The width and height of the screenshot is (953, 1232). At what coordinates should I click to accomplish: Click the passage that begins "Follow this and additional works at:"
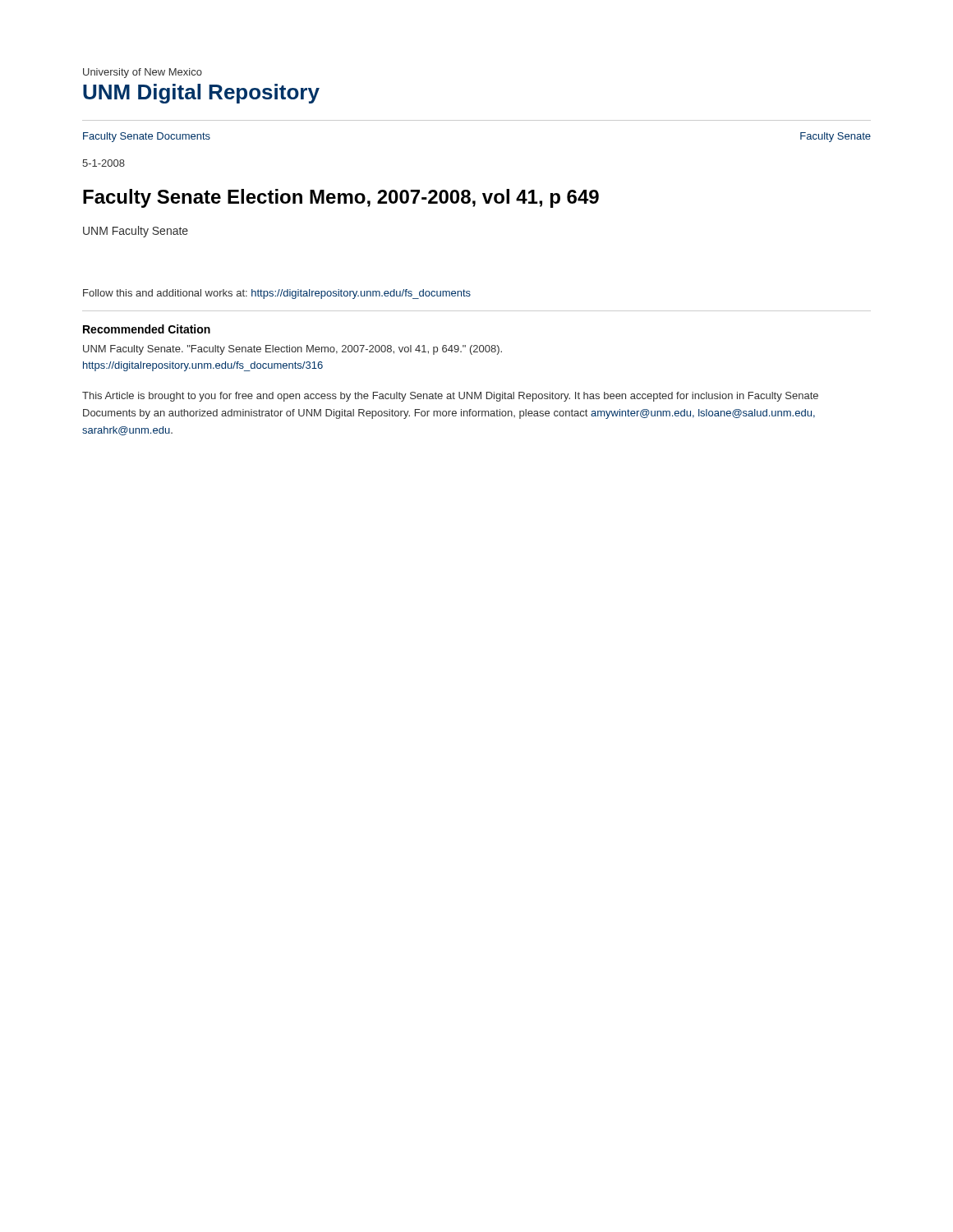pyautogui.click(x=276, y=293)
